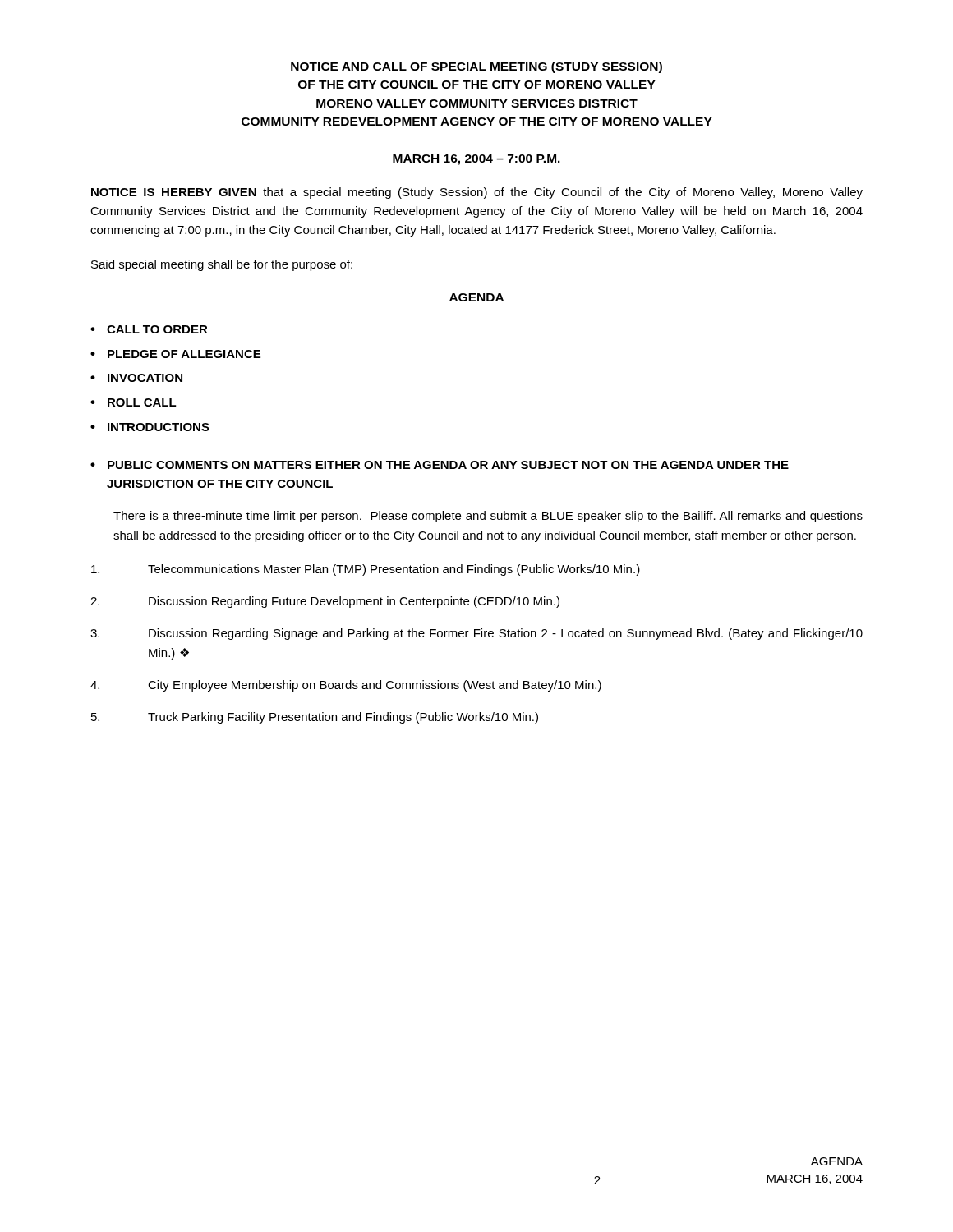953x1232 pixels.
Task: Locate the text starting "NOTICE IS HEREBY GIVEN that"
Action: pyautogui.click(x=476, y=211)
